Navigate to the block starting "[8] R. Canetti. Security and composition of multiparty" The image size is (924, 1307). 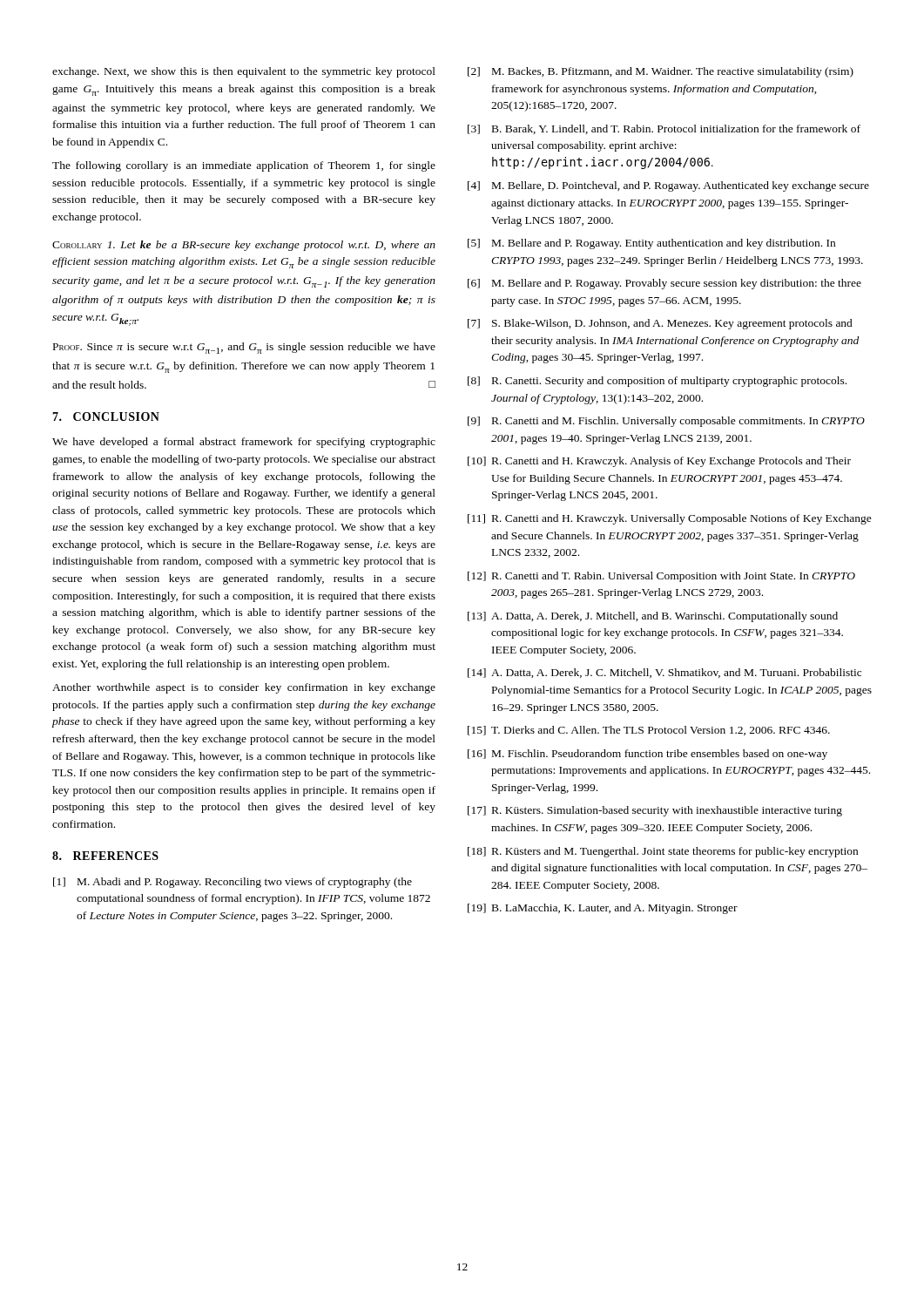point(669,389)
